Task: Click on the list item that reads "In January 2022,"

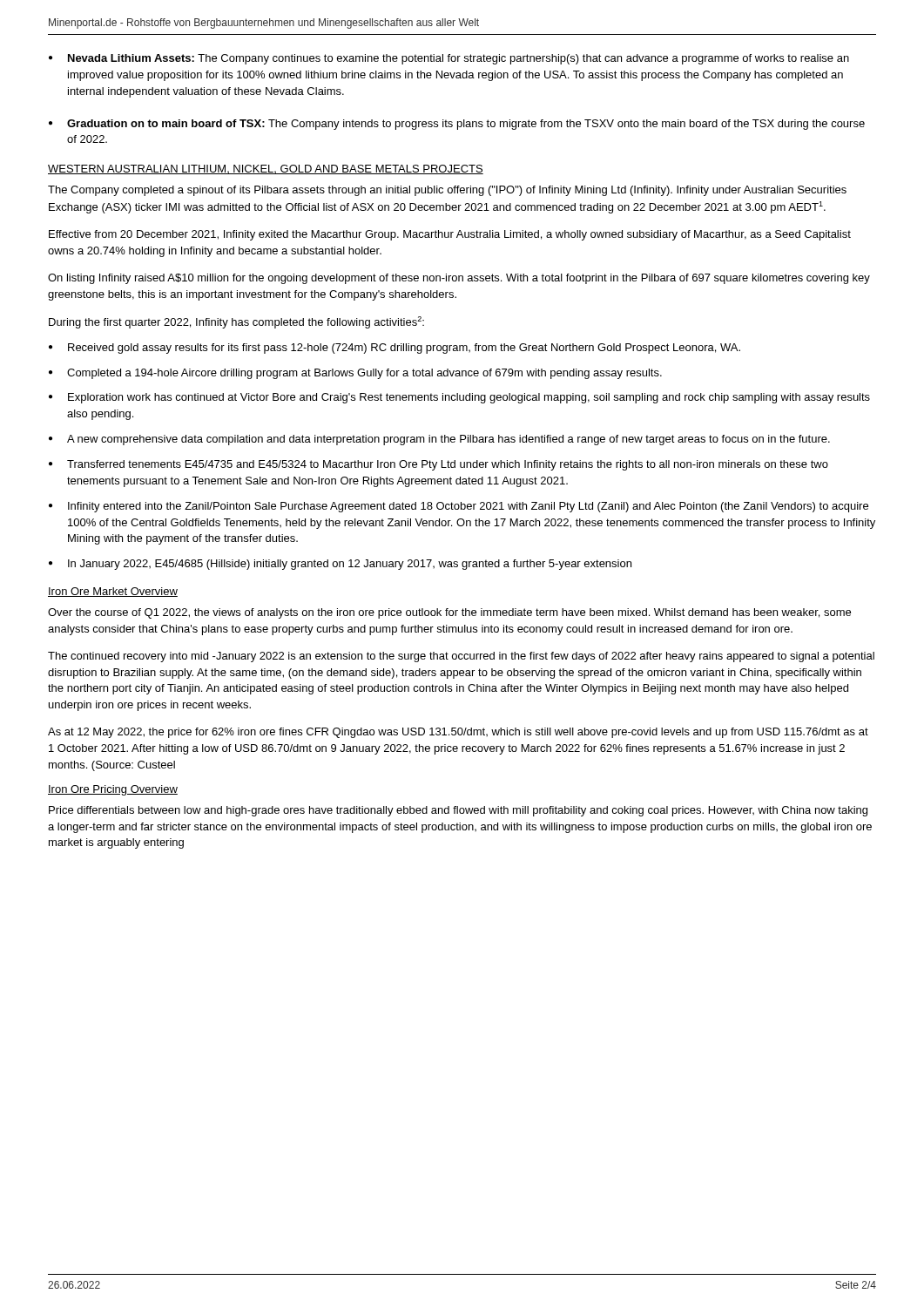Action: [350, 563]
